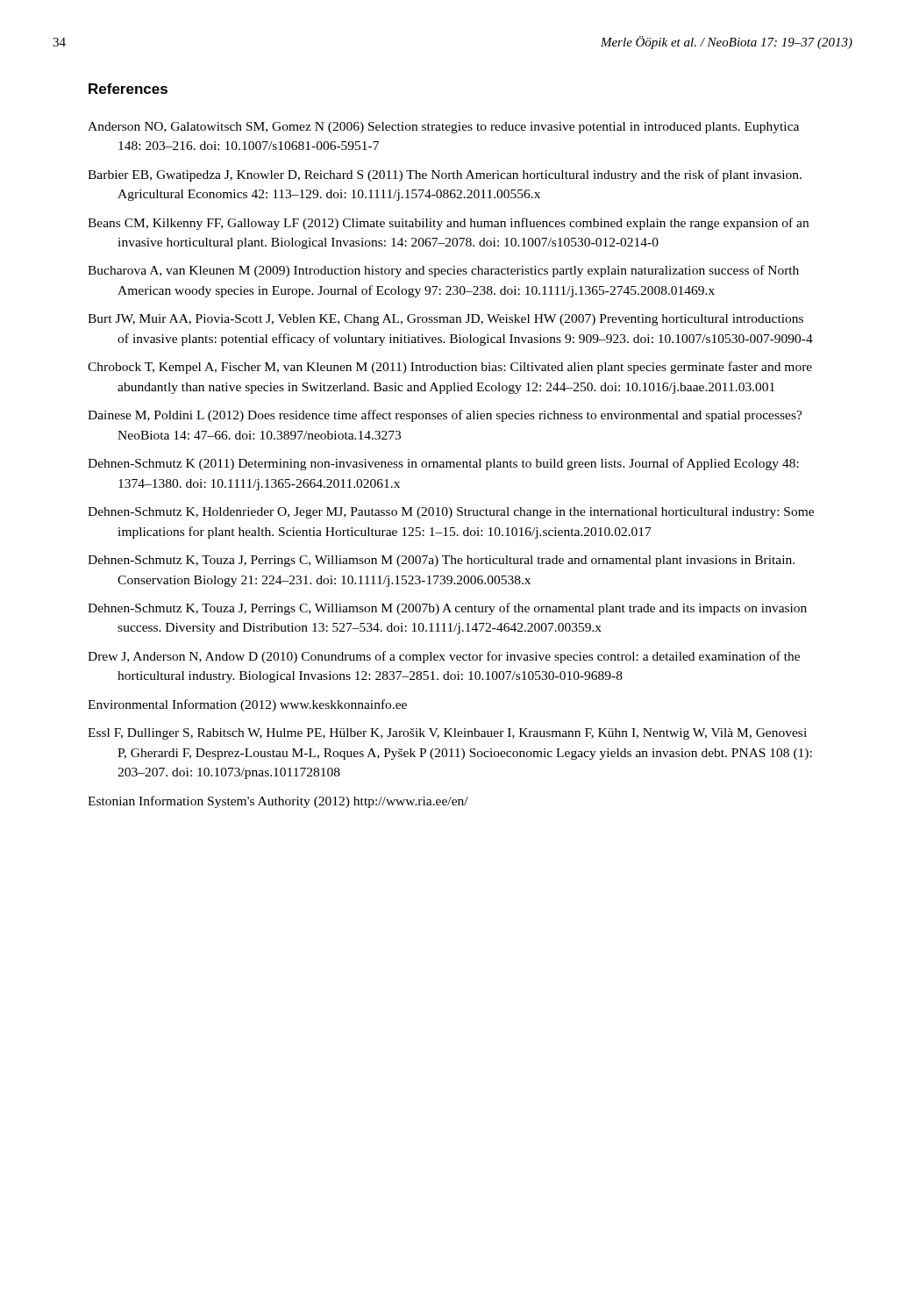Click on the list item with the text "Drew J, Anderson N,"
Viewport: 905px width, 1316px height.
tap(444, 666)
